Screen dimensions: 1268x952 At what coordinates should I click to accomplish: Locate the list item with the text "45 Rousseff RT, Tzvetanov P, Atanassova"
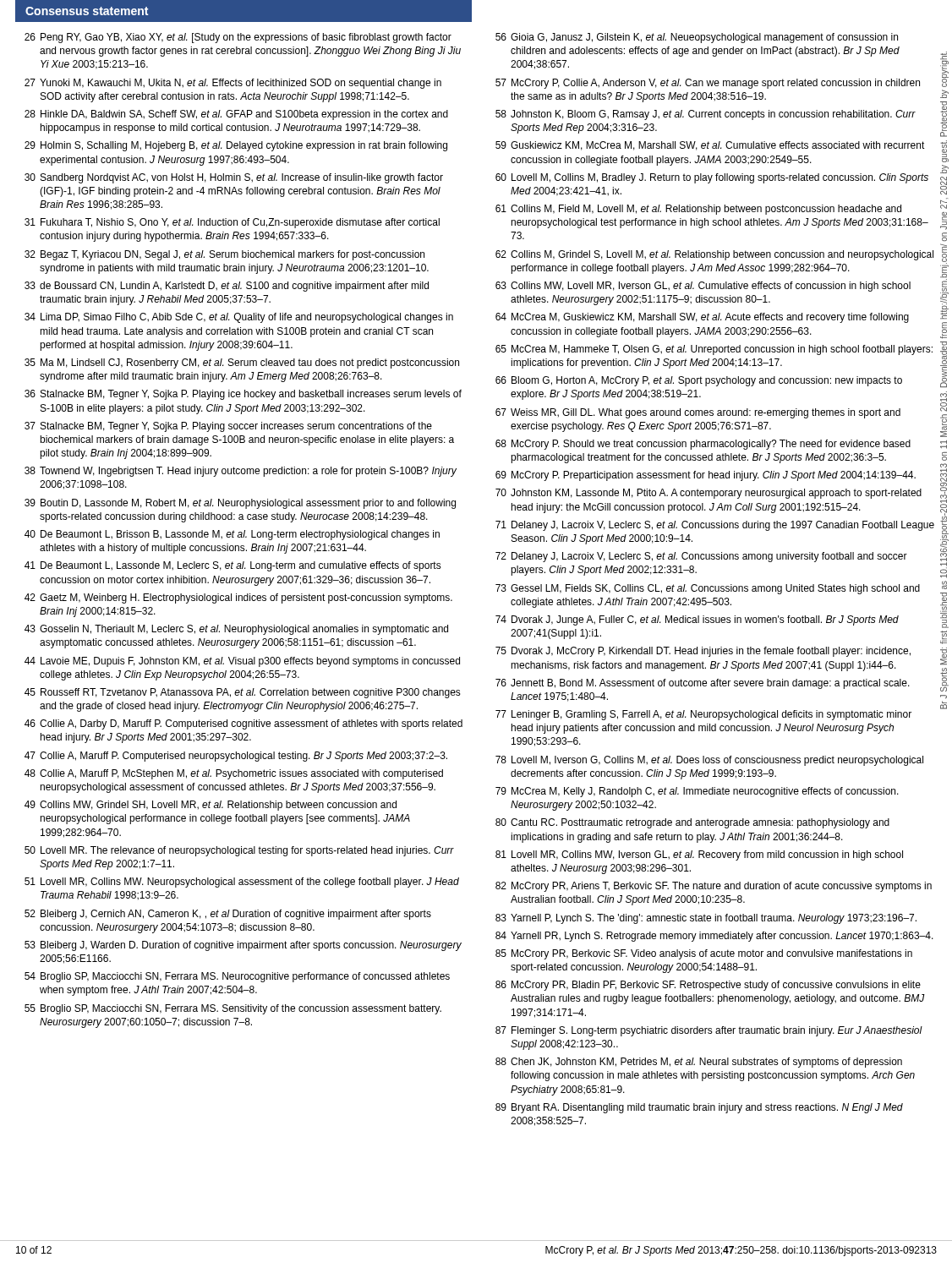(241, 699)
